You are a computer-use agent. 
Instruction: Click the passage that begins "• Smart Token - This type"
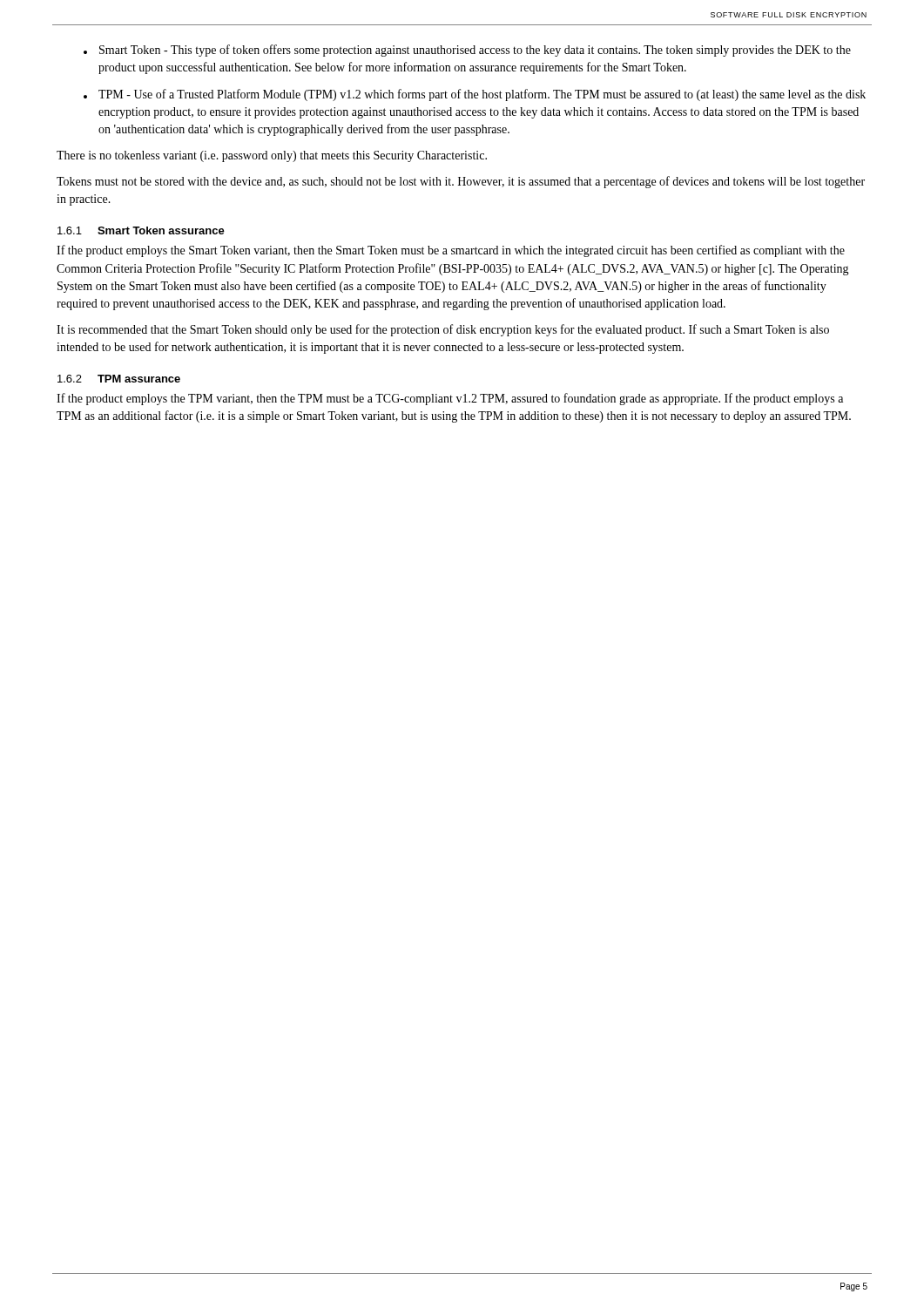(475, 60)
